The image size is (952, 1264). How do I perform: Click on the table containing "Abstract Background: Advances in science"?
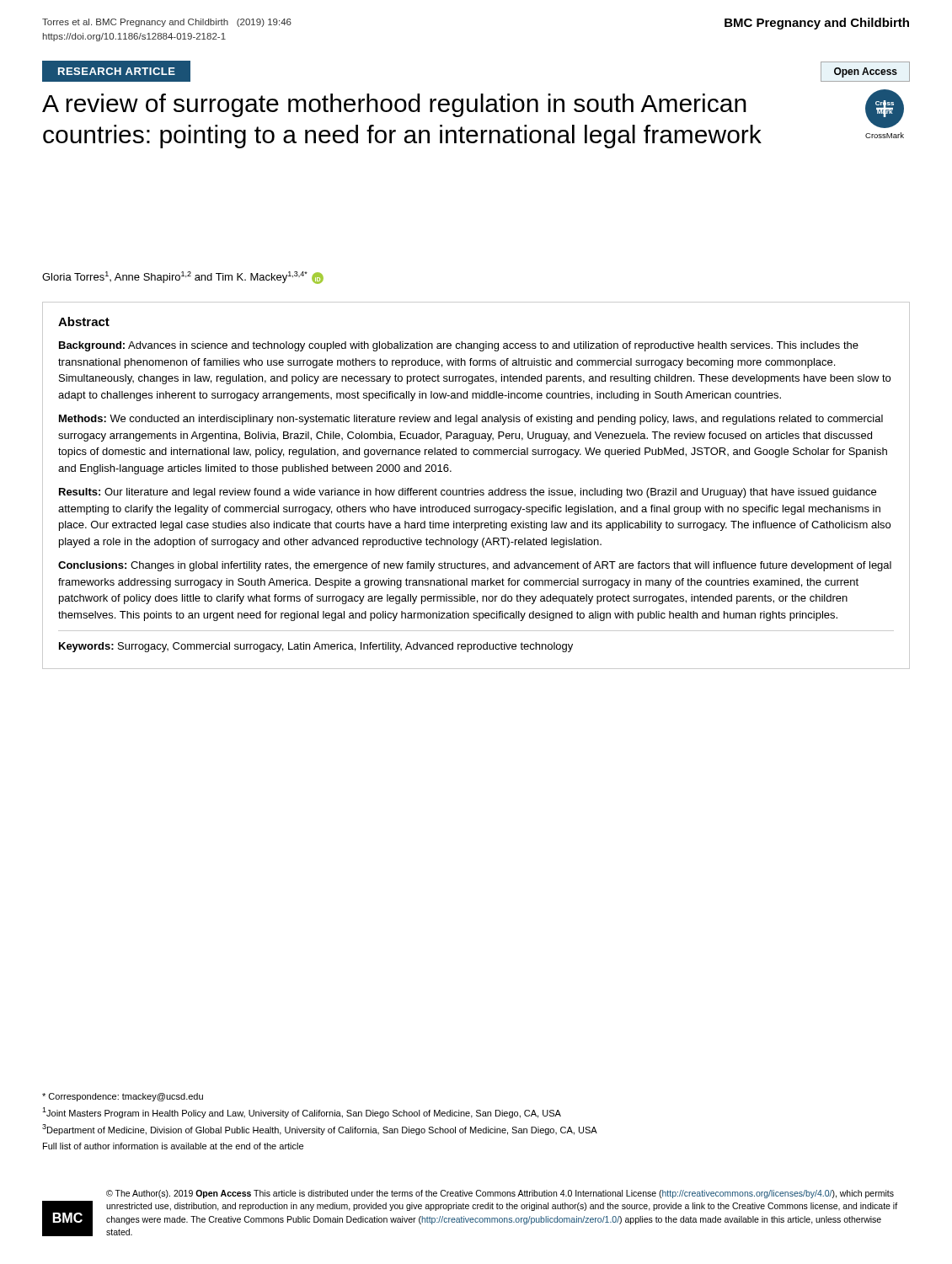point(476,485)
